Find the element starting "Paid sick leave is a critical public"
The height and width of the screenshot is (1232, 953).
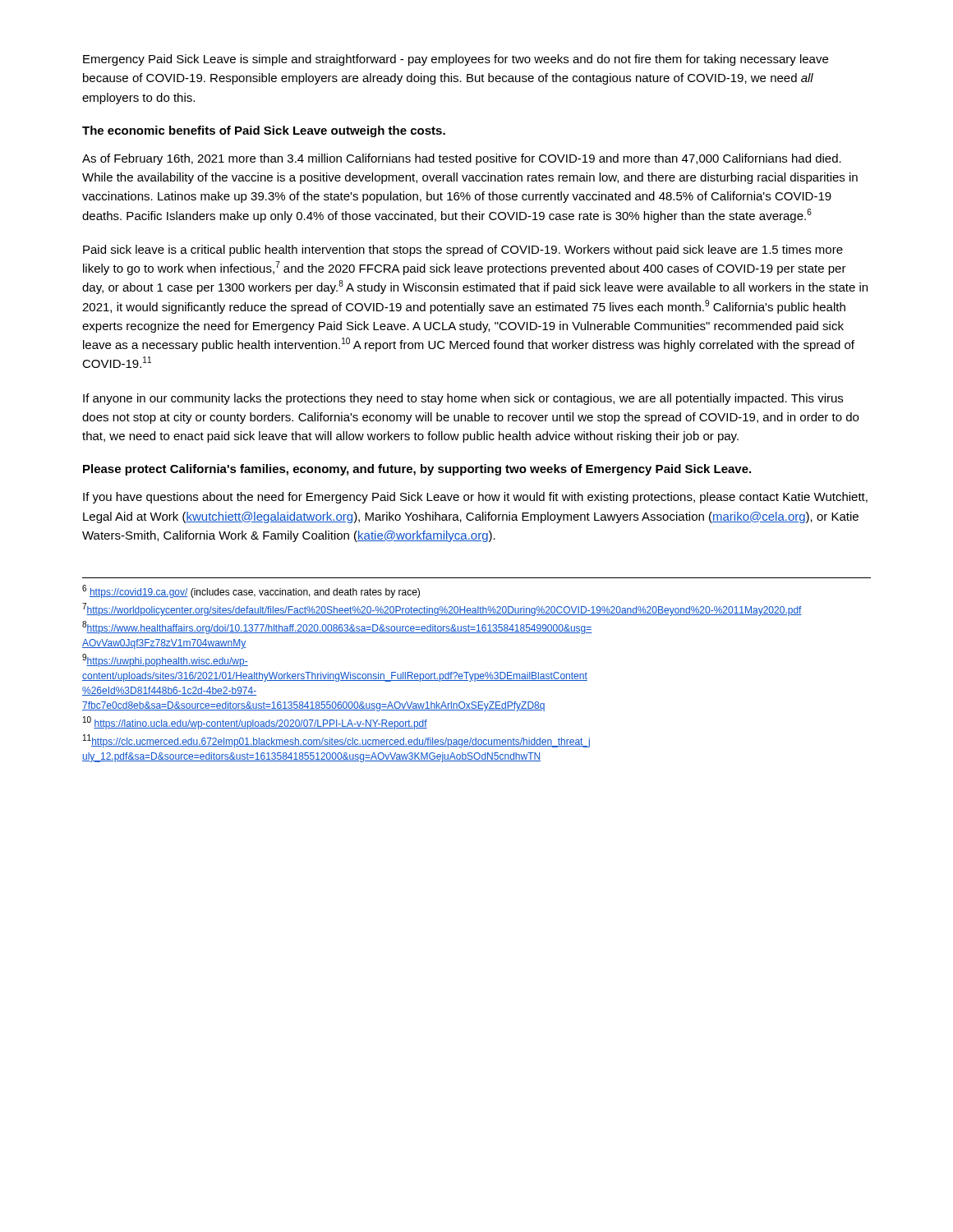pyautogui.click(x=475, y=306)
